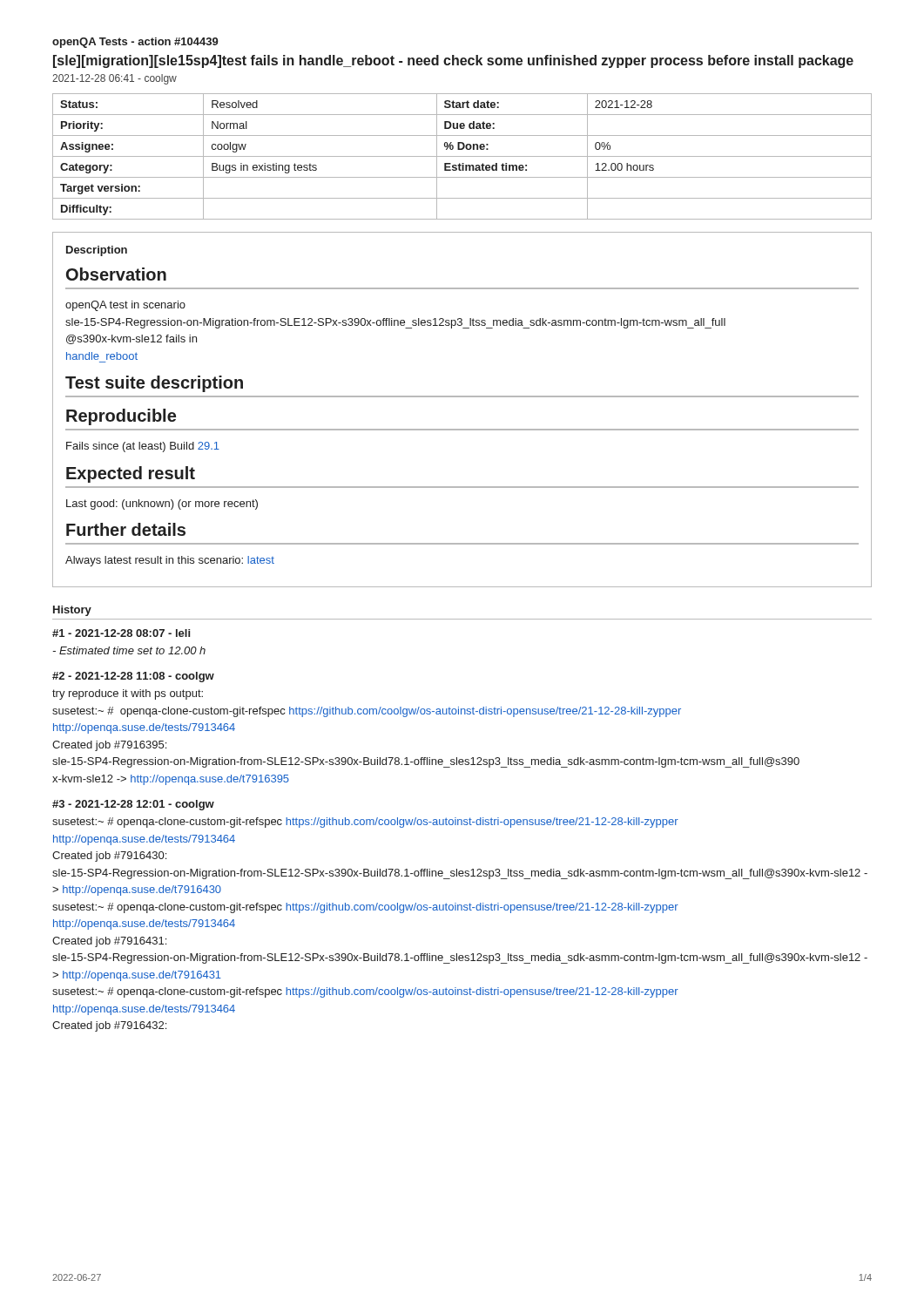
Task: Select the section header that says "Further details"
Action: 126,530
